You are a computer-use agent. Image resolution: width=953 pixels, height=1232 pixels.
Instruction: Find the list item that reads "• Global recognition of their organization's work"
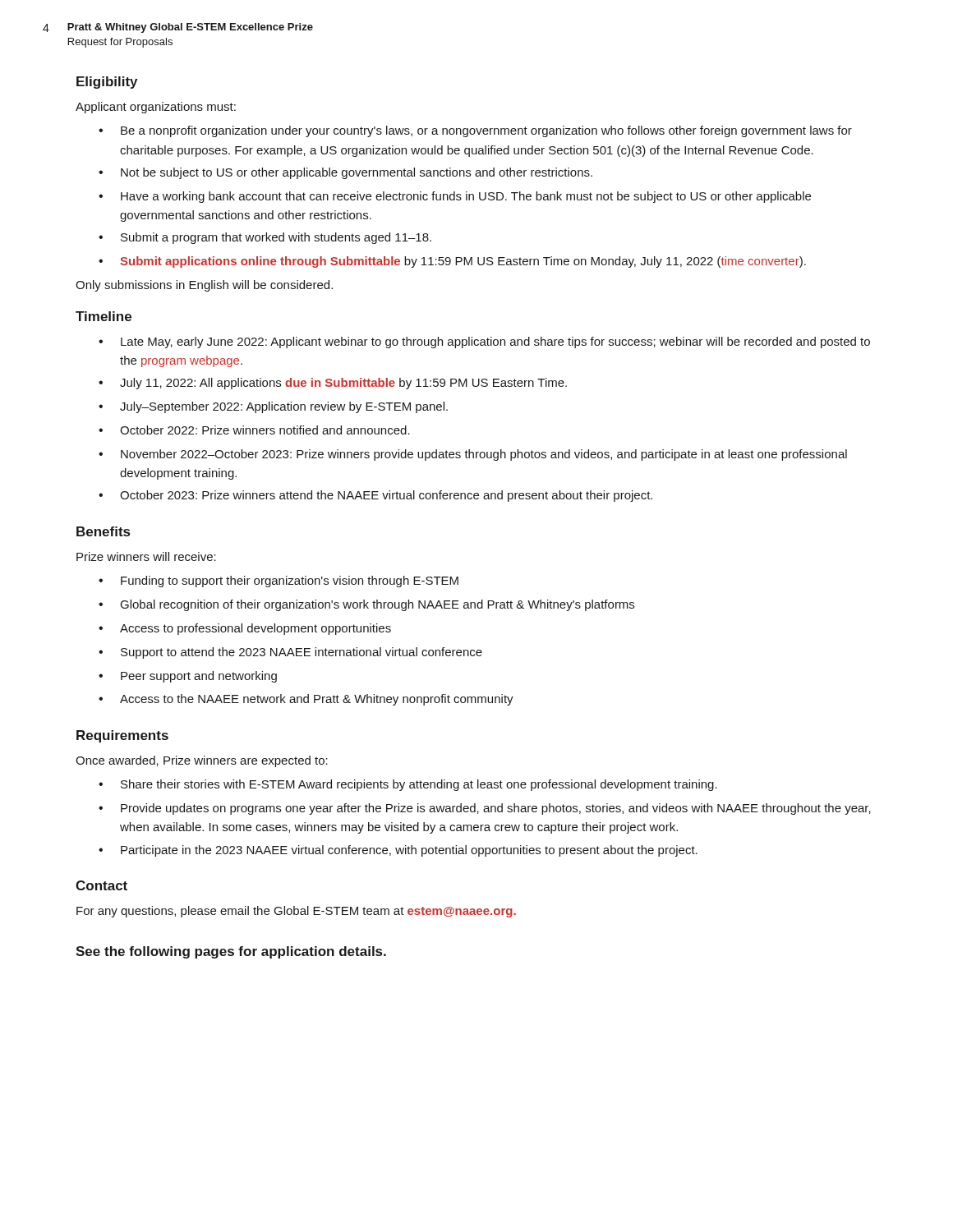[x=493, y=605]
